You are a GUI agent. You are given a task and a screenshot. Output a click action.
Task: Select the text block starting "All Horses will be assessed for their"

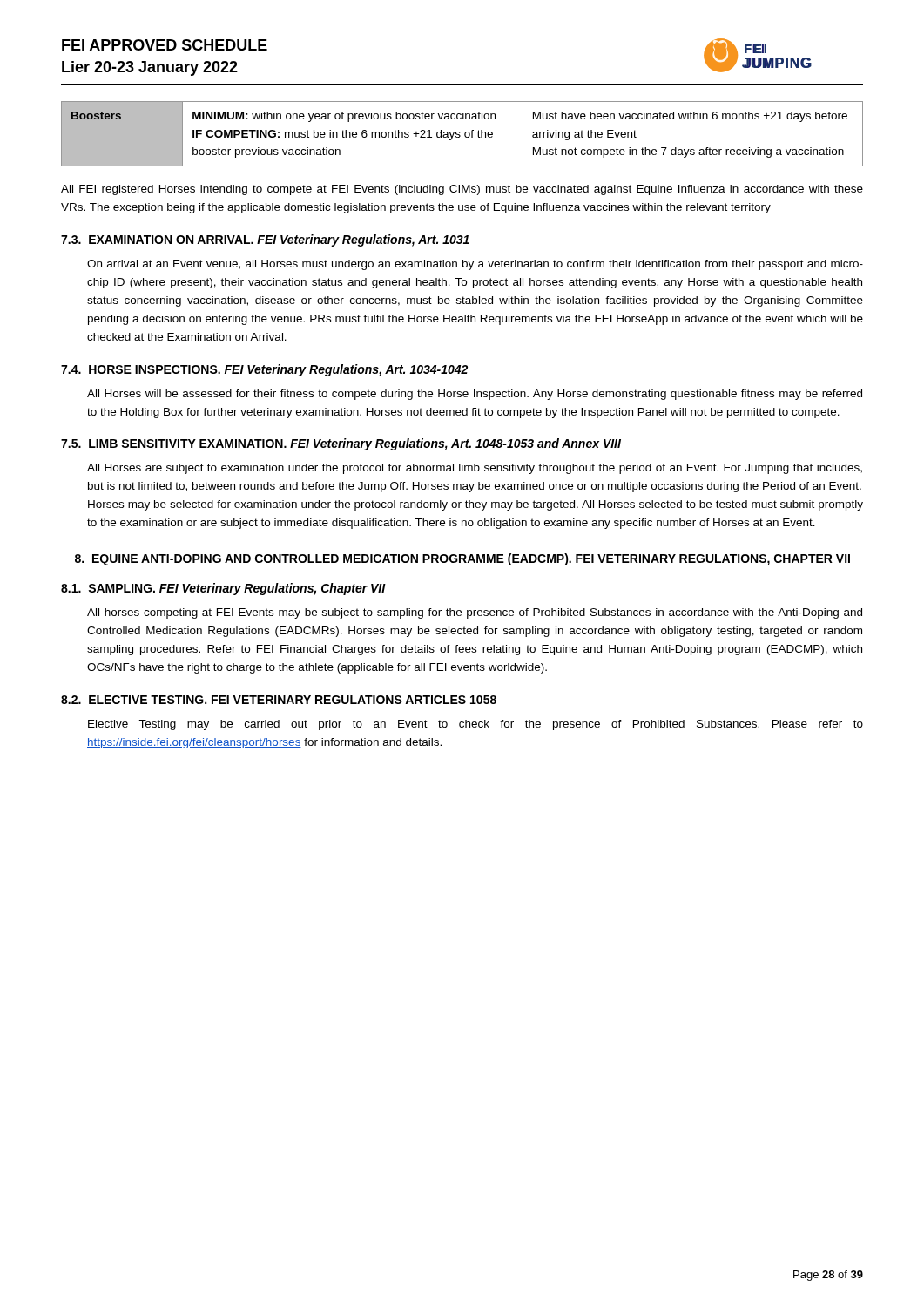(x=475, y=402)
